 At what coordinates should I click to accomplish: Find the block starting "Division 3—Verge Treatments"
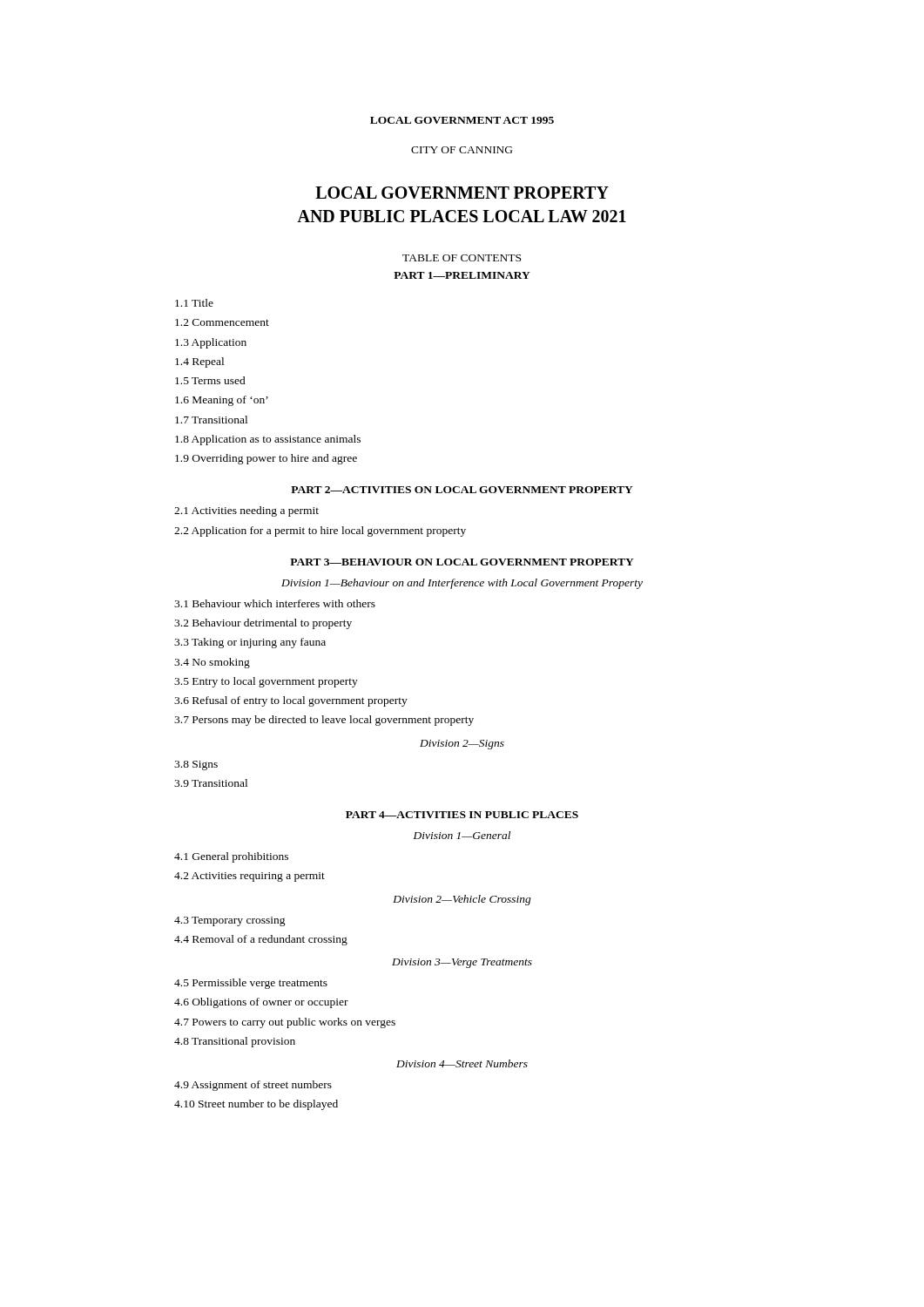pos(462,962)
